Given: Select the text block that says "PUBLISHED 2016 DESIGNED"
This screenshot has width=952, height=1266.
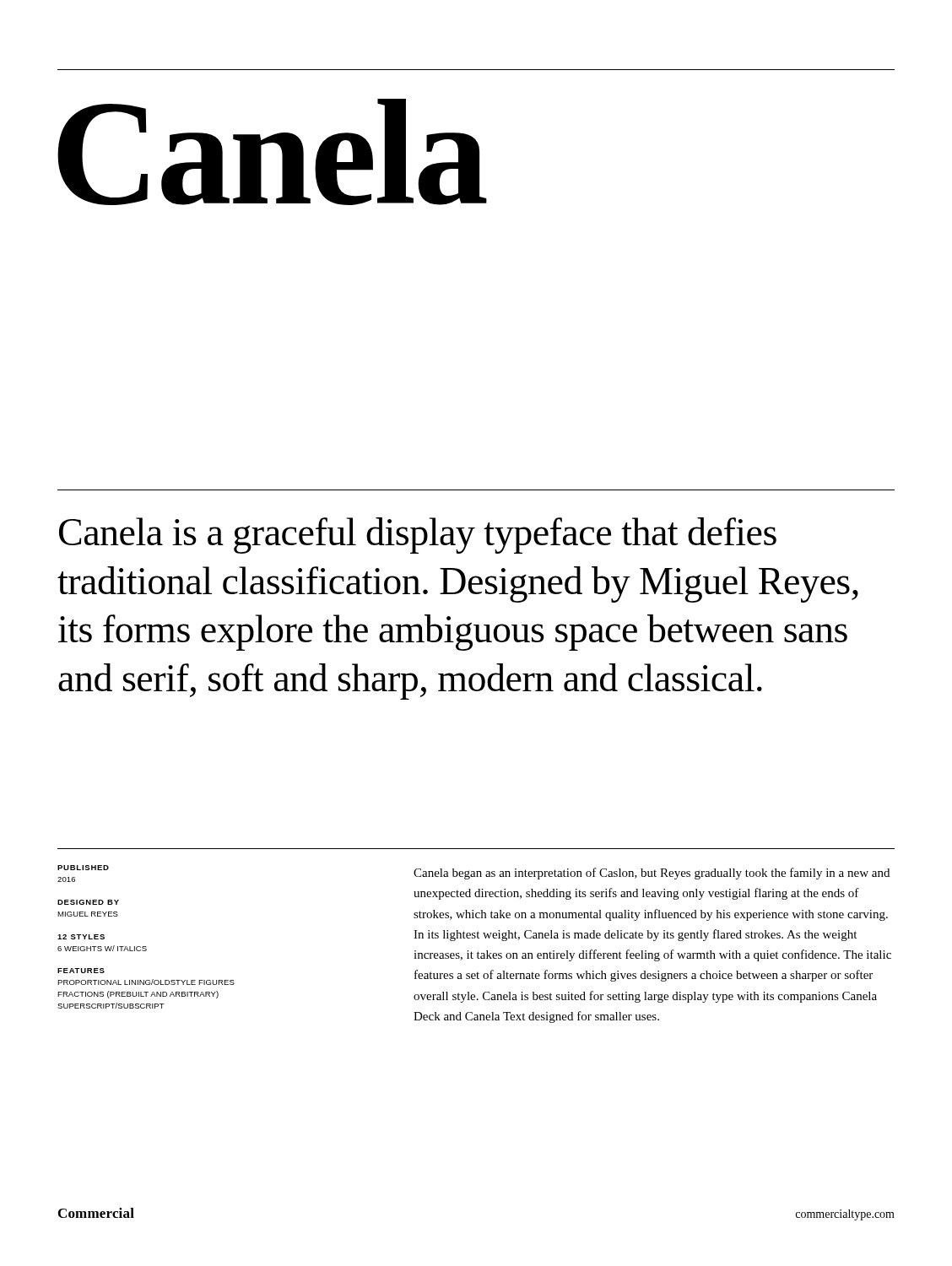Looking at the screenshot, I should pyautogui.click(x=83, y=868).
